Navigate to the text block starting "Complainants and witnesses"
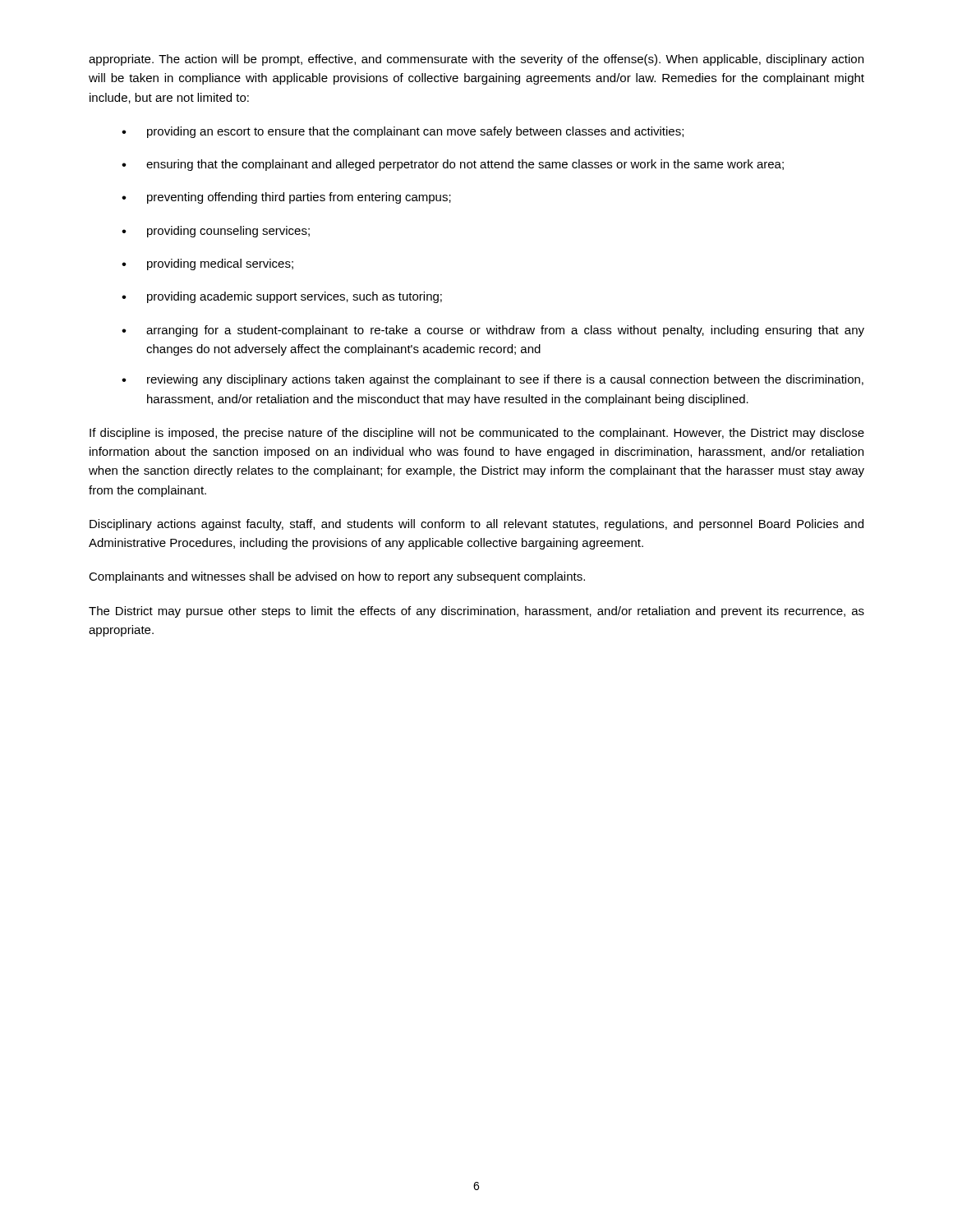This screenshot has width=953, height=1232. 337,576
